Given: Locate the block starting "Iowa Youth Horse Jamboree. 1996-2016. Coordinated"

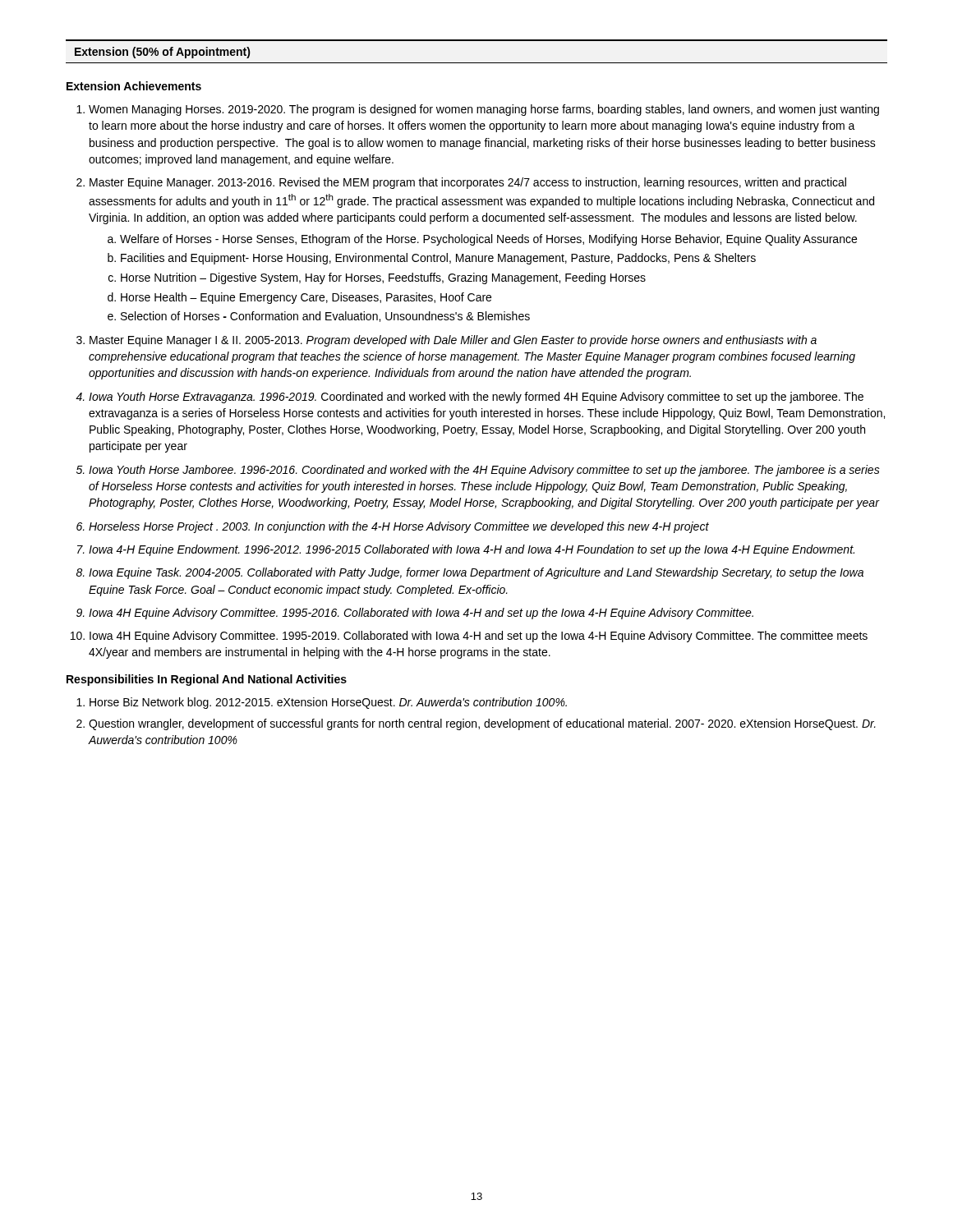Looking at the screenshot, I should (x=484, y=486).
